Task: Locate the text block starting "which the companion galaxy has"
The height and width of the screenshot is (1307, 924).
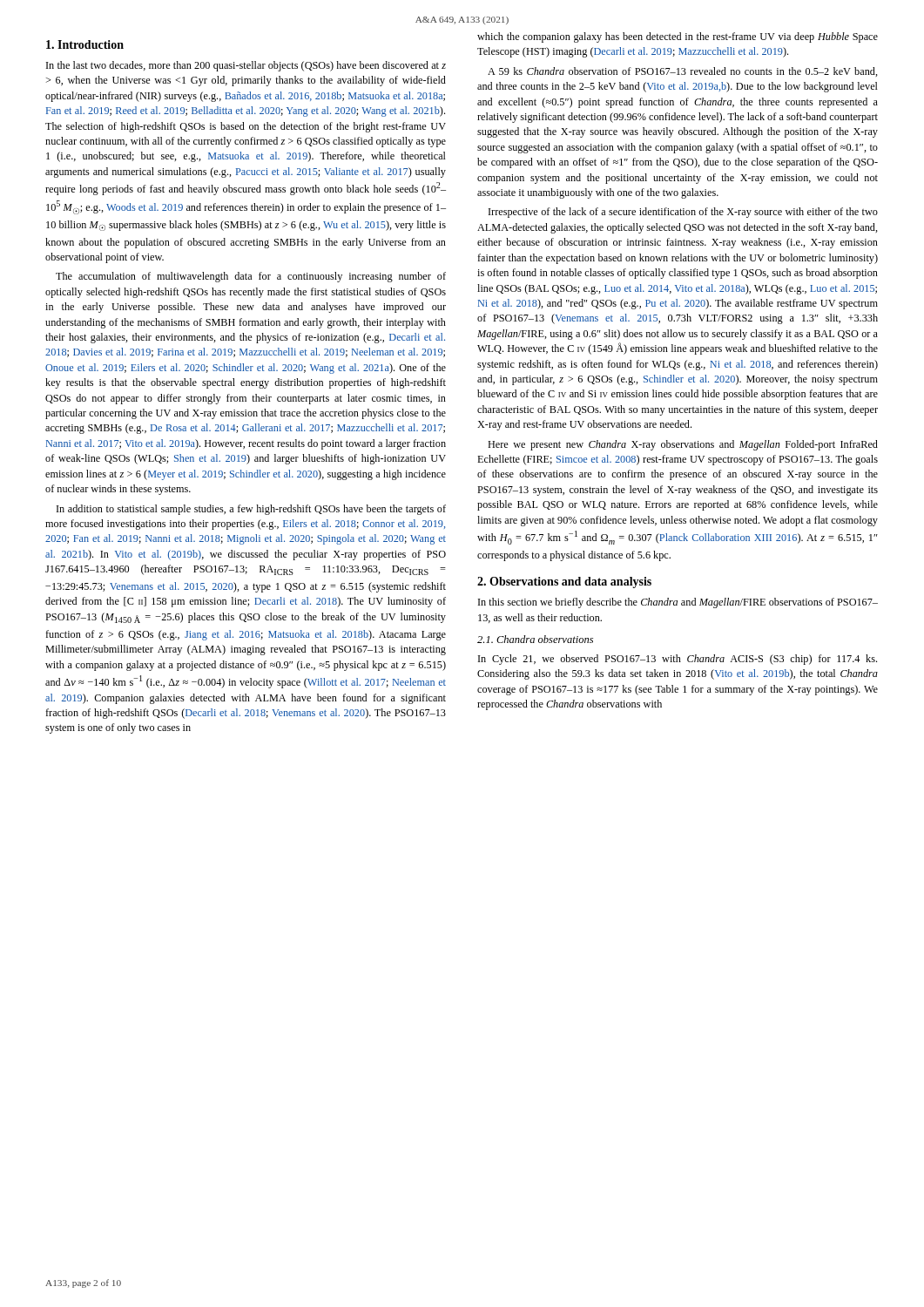Action: click(x=678, y=296)
